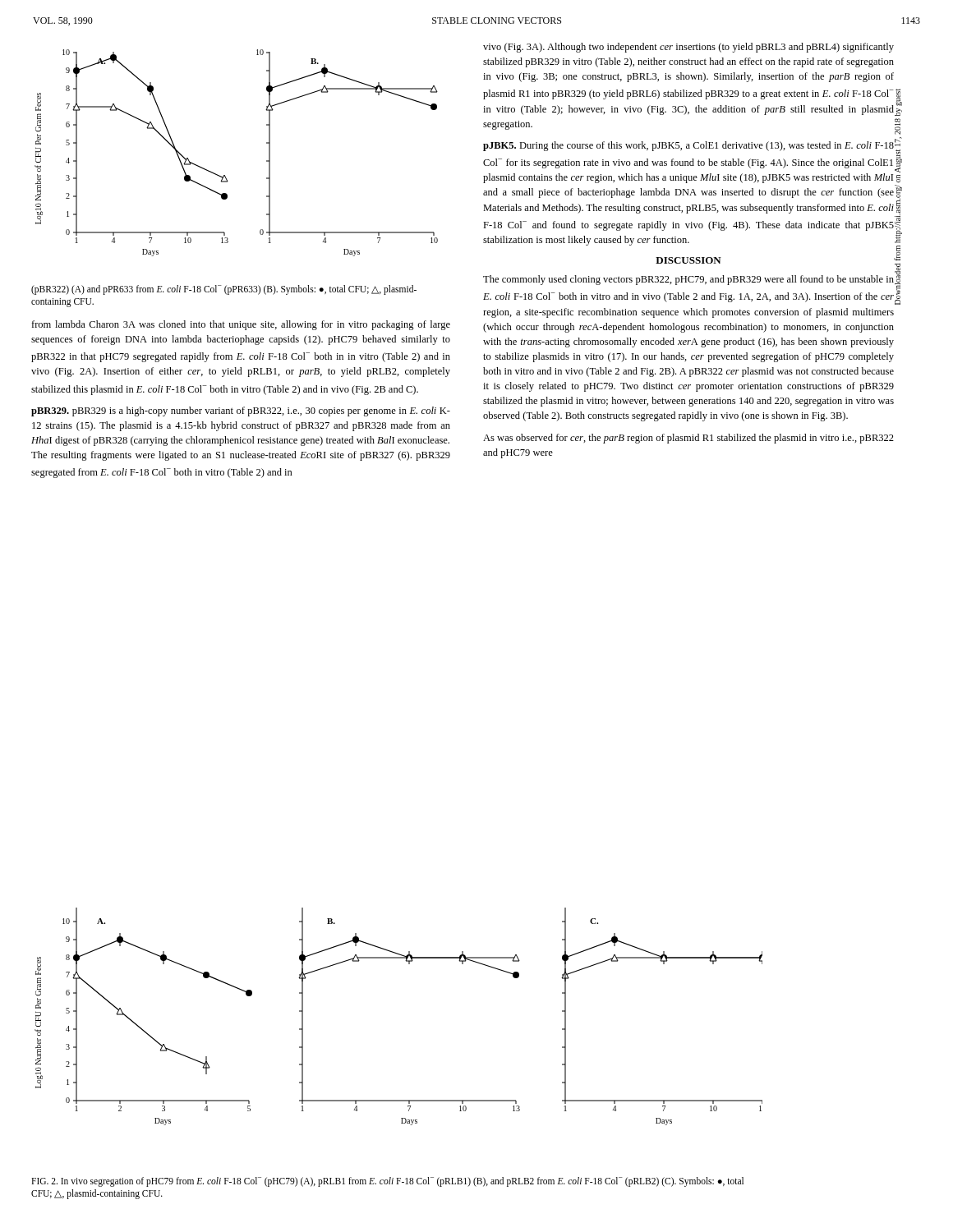Image resolution: width=953 pixels, height=1232 pixels.
Task: Navigate to the region starting "FIG. 2. In"
Action: (388, 1186)
